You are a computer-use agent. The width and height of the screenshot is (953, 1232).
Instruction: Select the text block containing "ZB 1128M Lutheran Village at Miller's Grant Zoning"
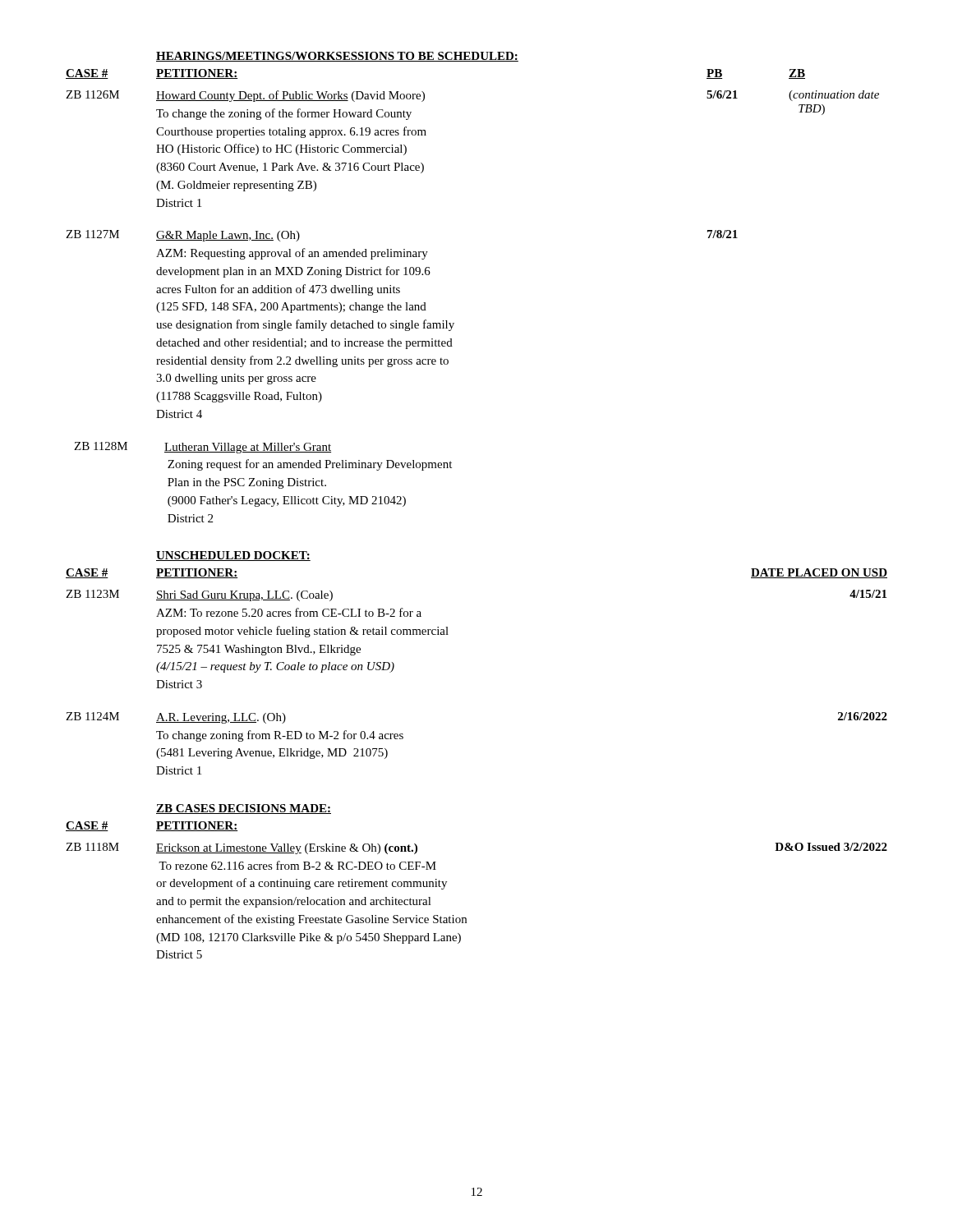click(x=203, y=448)
